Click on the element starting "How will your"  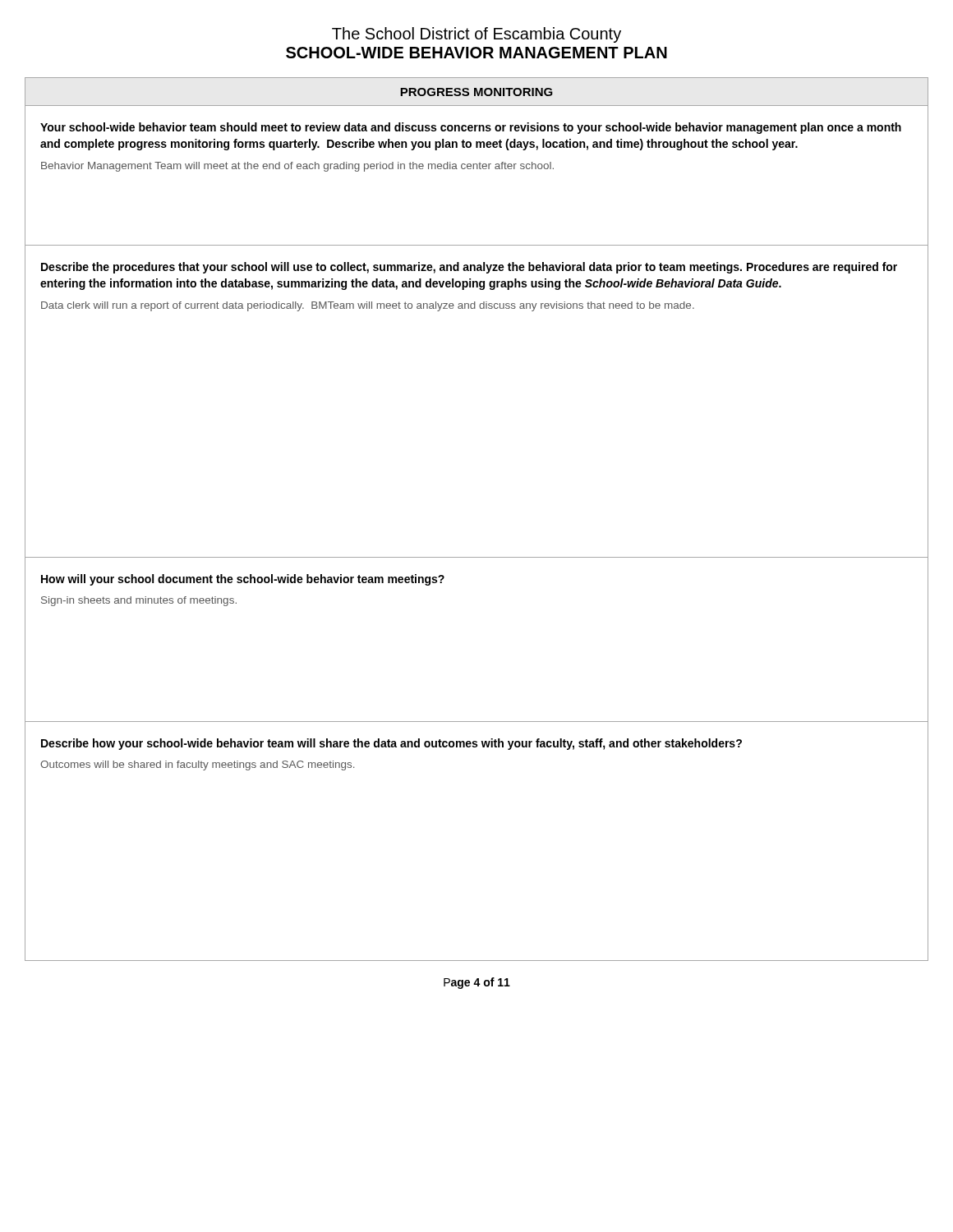pos(243,580)
